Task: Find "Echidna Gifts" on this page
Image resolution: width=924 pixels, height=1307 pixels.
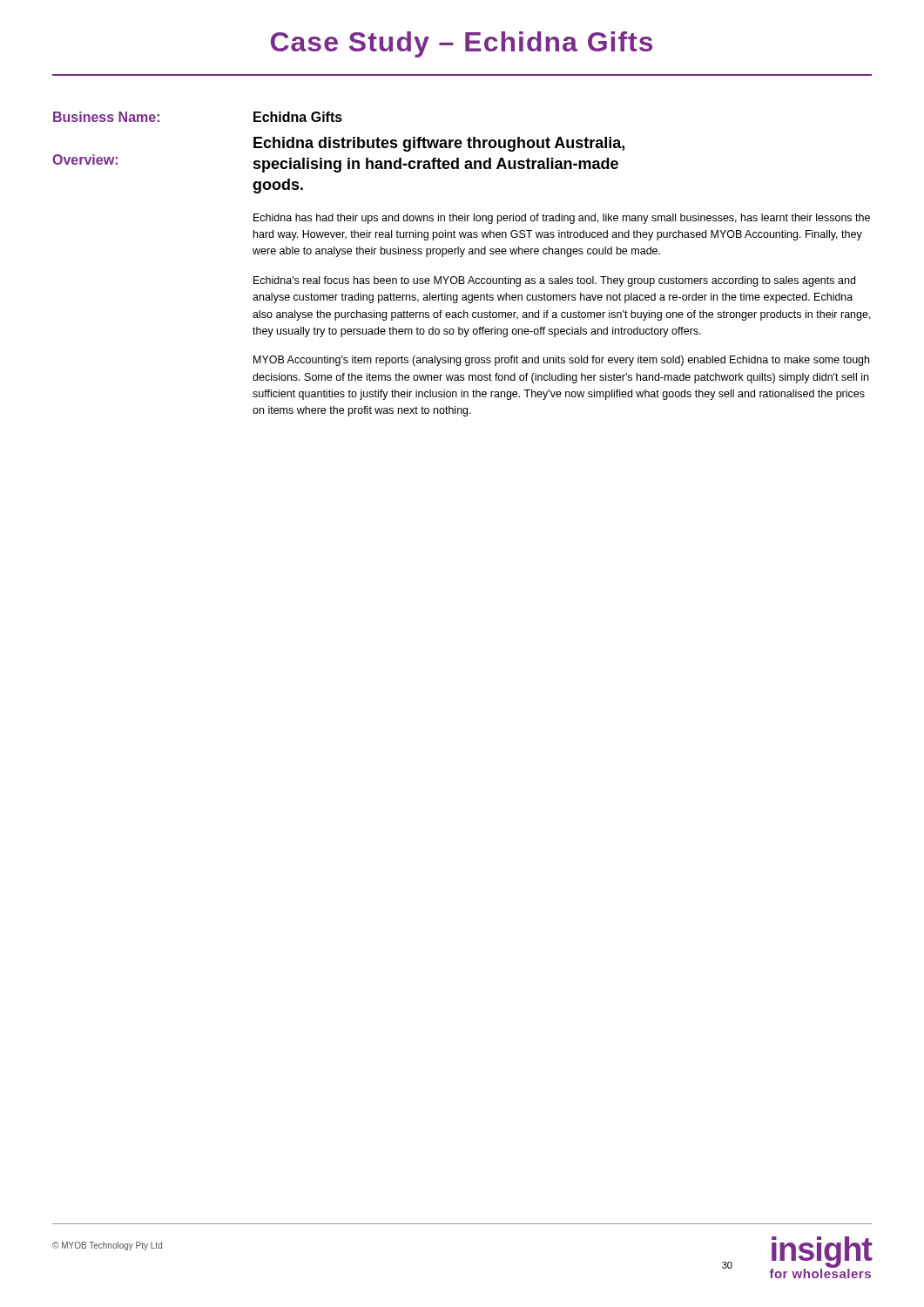Action: 297,117
